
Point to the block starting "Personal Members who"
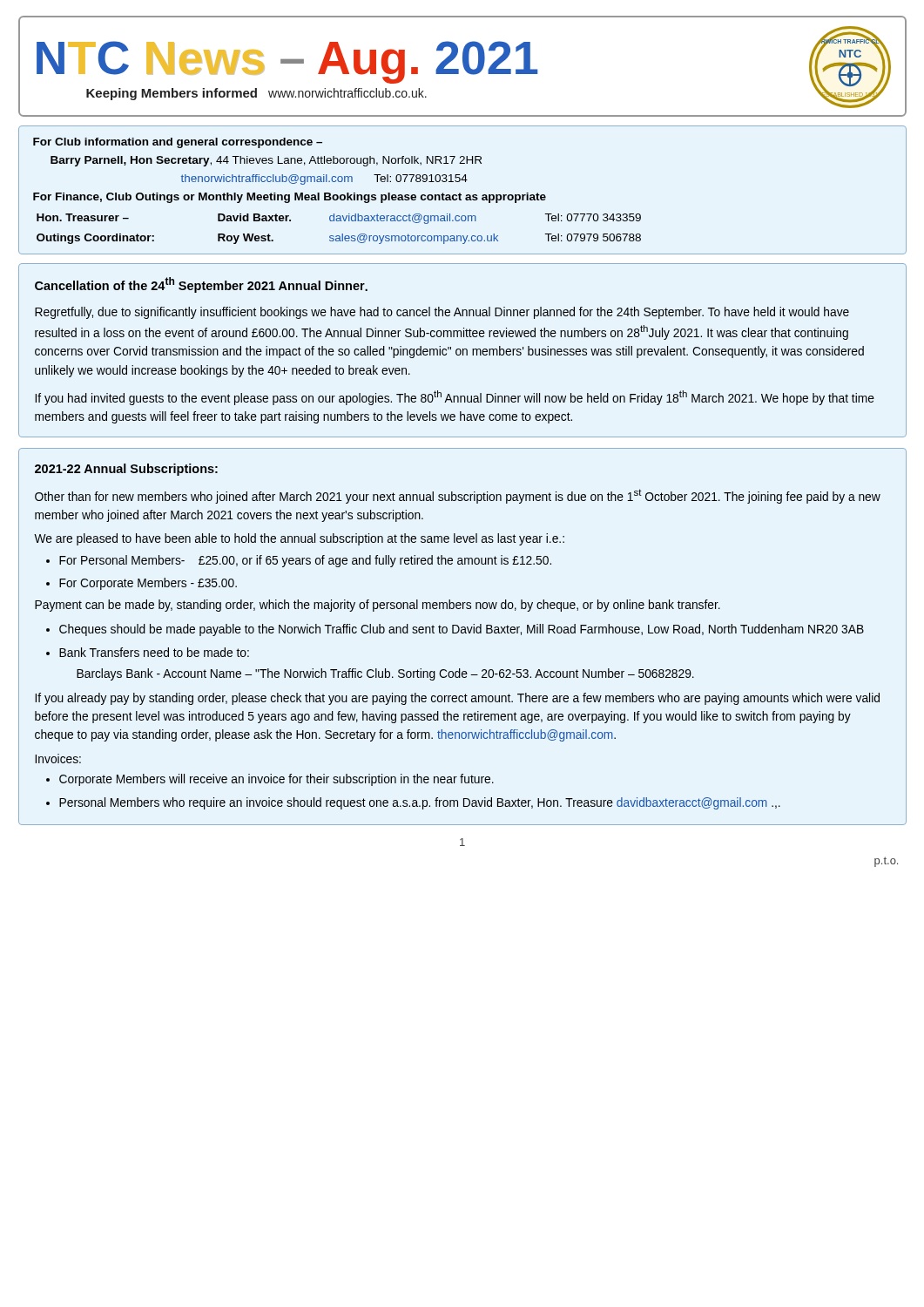point(420,803)
